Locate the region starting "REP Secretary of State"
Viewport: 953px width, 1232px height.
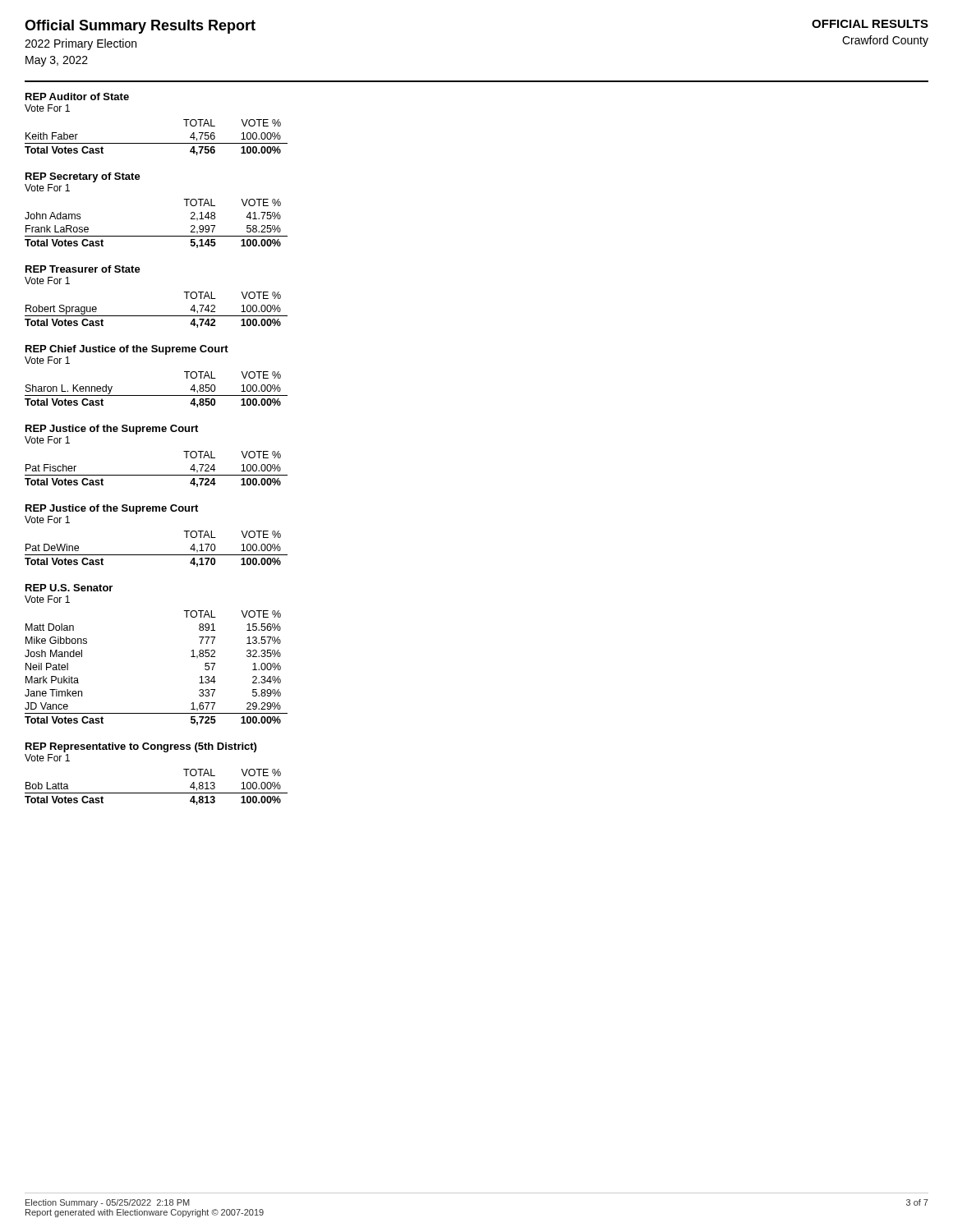(82, 176)
